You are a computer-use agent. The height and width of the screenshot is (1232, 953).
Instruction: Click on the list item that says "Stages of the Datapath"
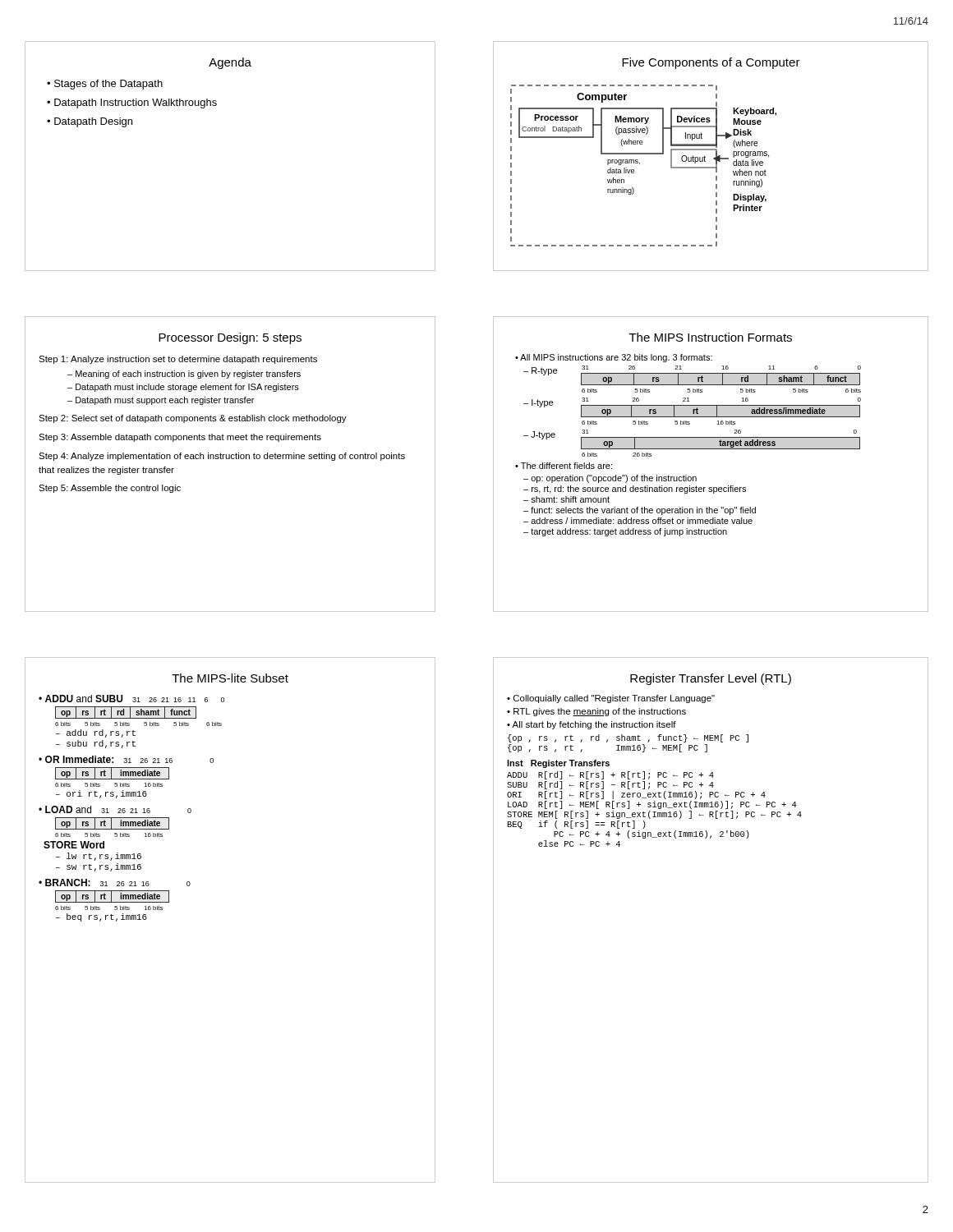tap(105, 85)
